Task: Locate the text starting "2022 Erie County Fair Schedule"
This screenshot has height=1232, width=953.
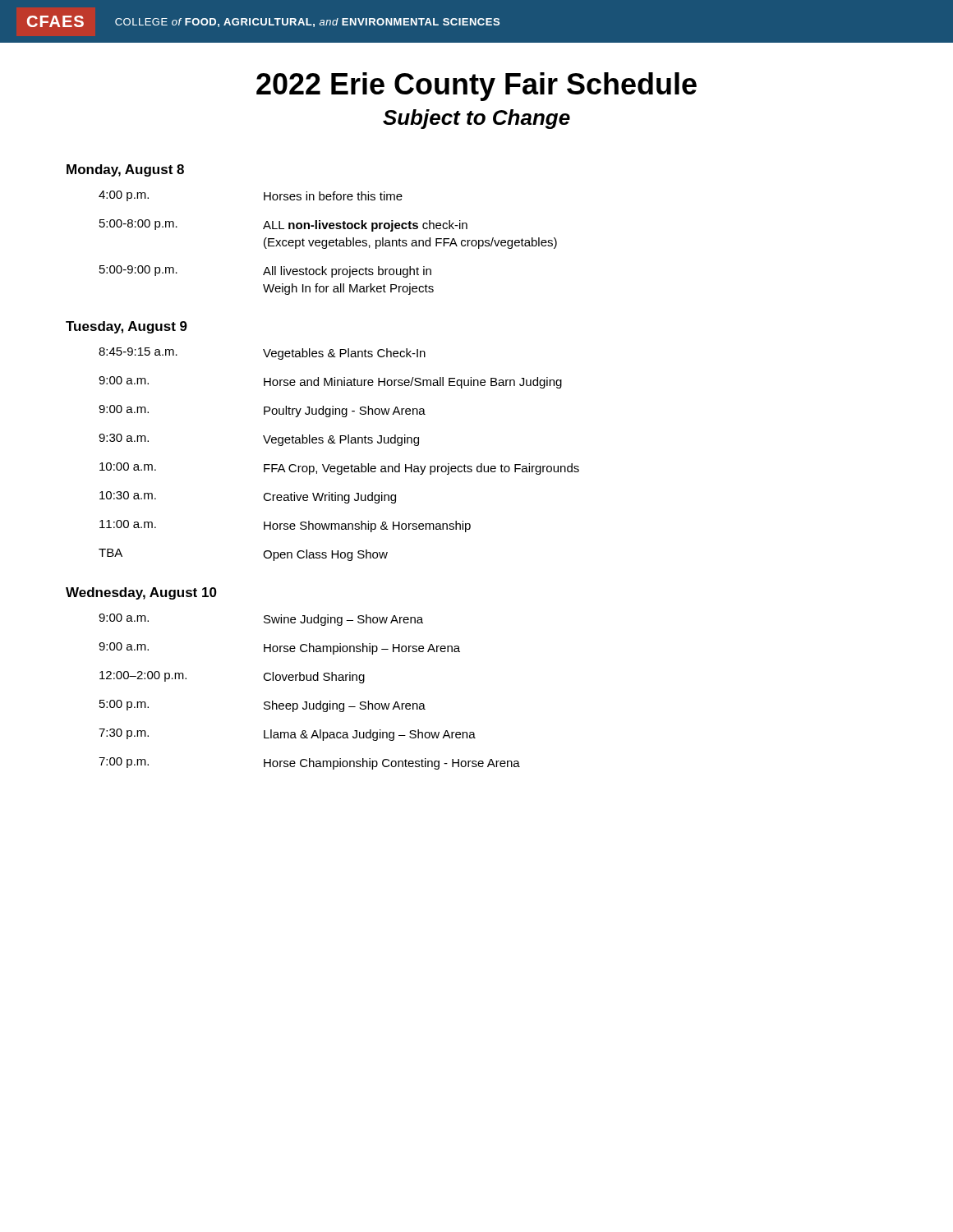Action: tap(476, 84)
